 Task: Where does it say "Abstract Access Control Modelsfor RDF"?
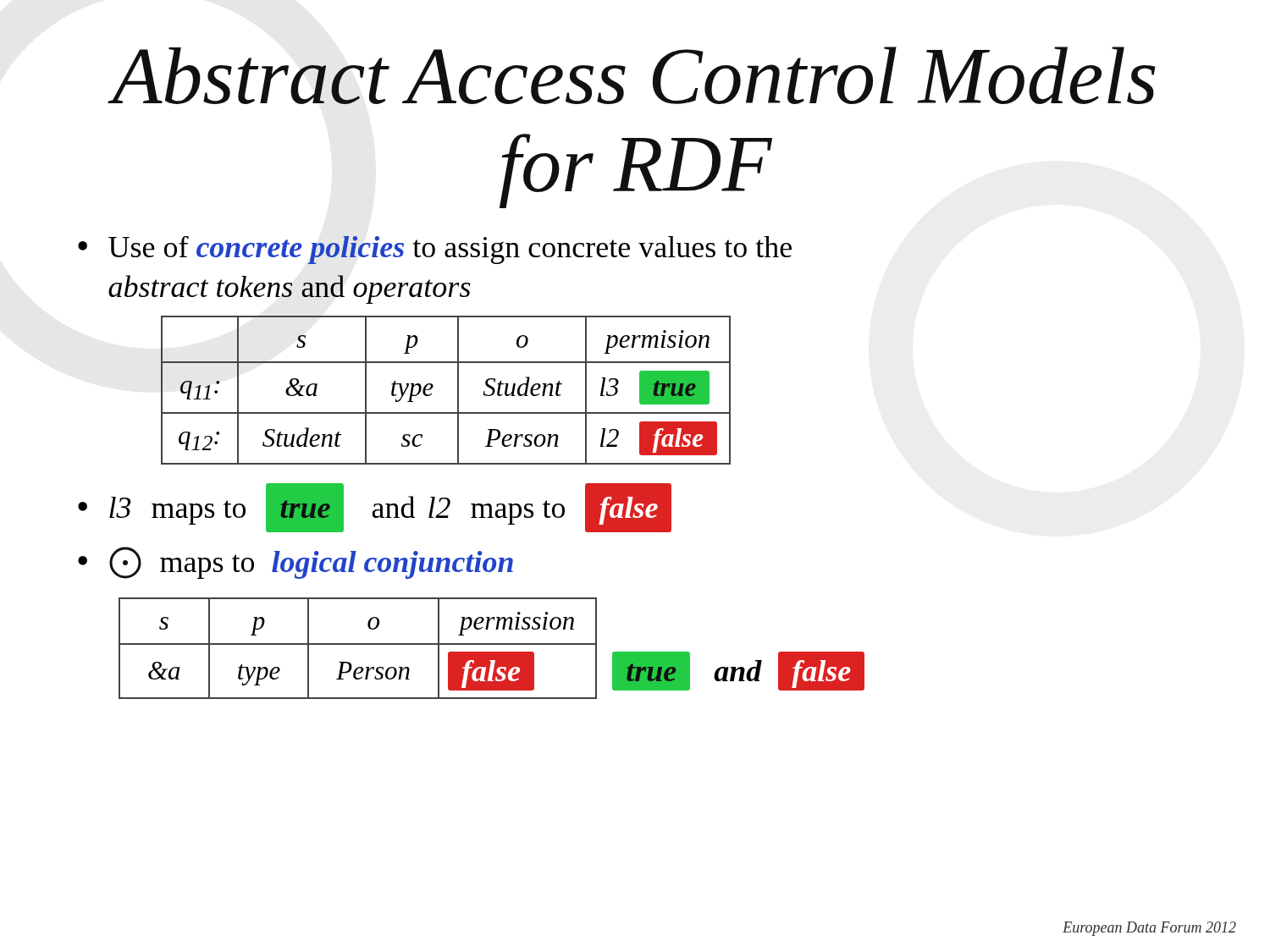pyautogui.click(x=635, y=120)
